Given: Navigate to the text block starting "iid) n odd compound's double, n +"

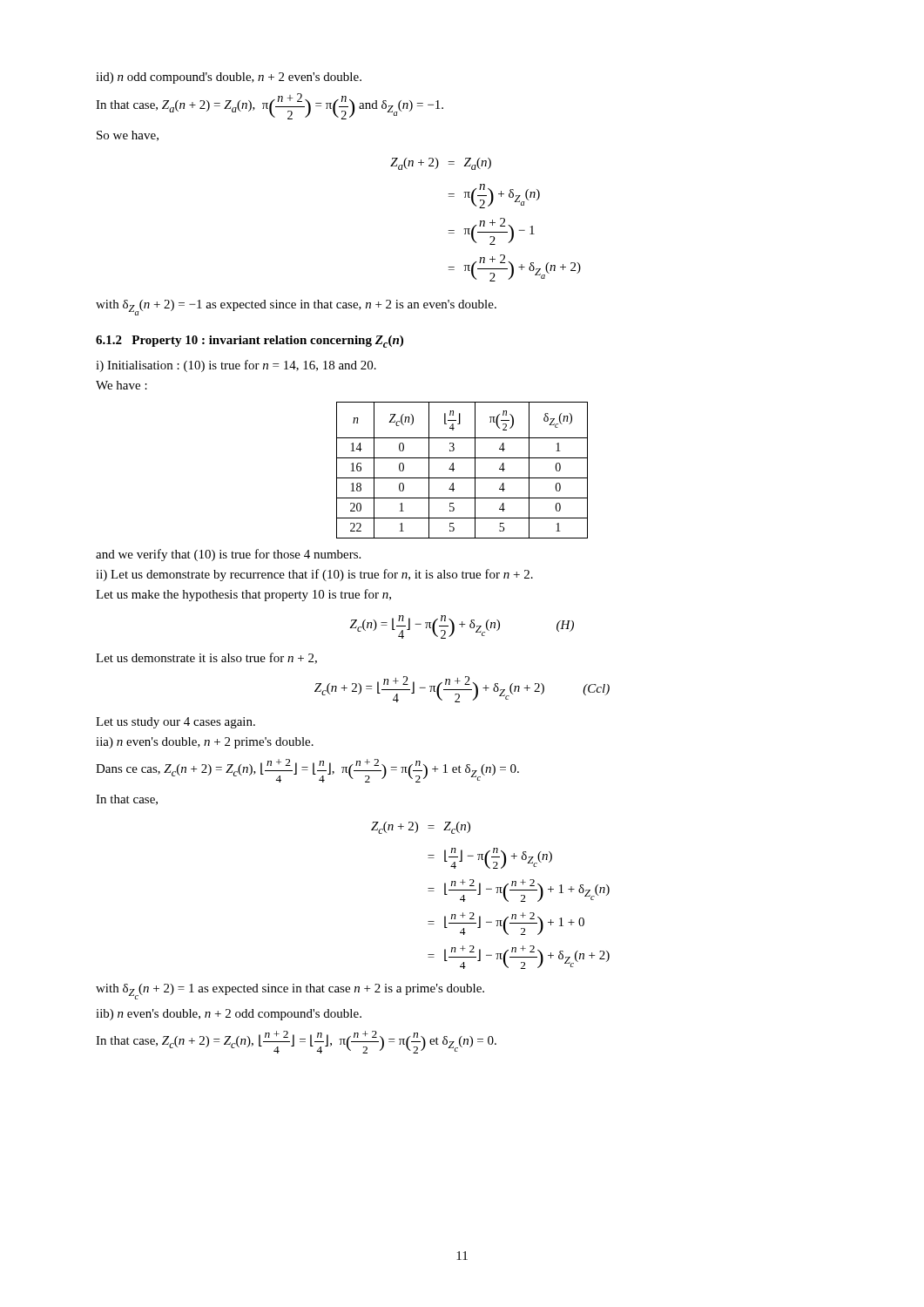Looking at the screenshot, I should [229, 77].
